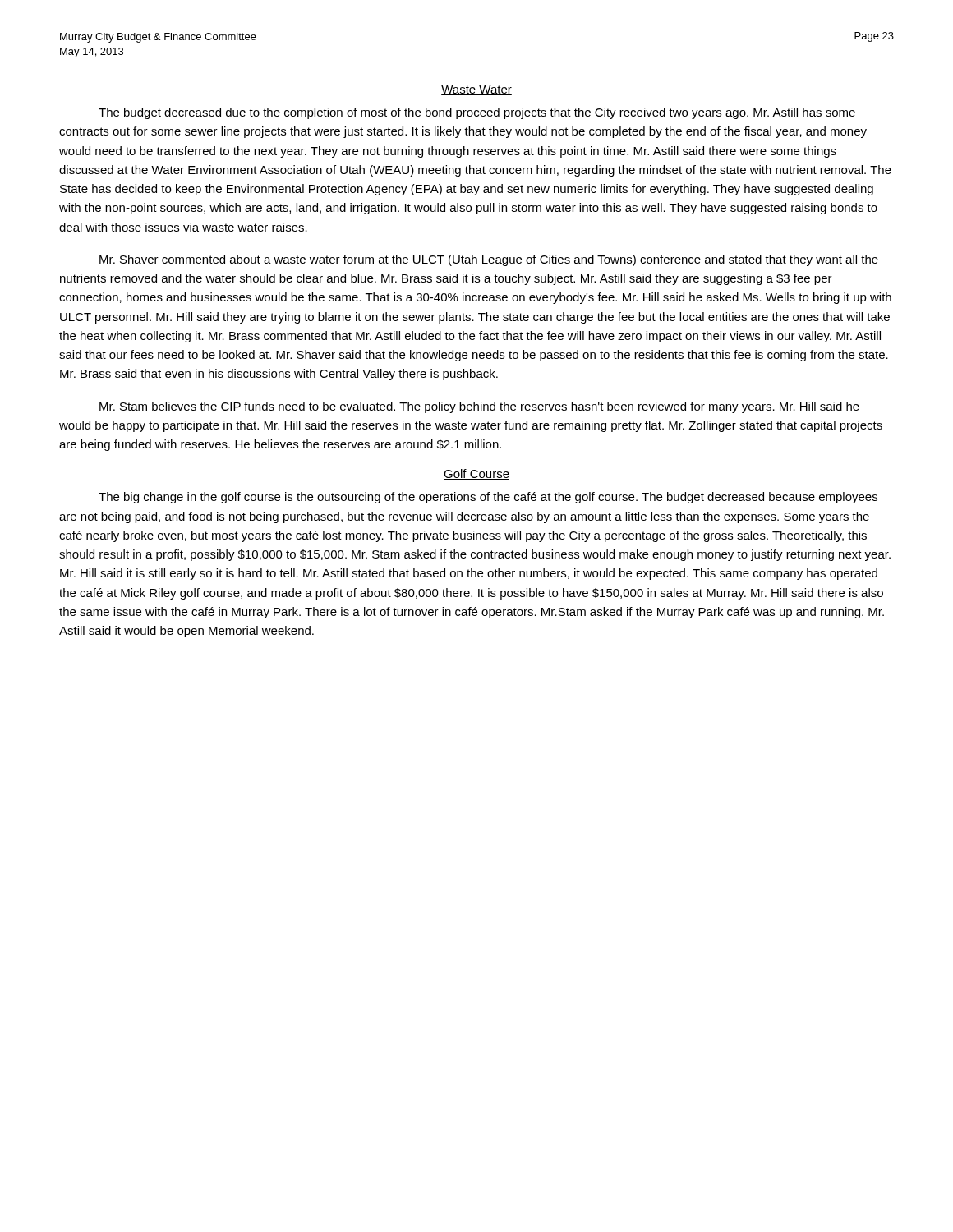Where does it say "Golf Course"?
This screenshot has height=1232, width=953.
coord(476,474)
